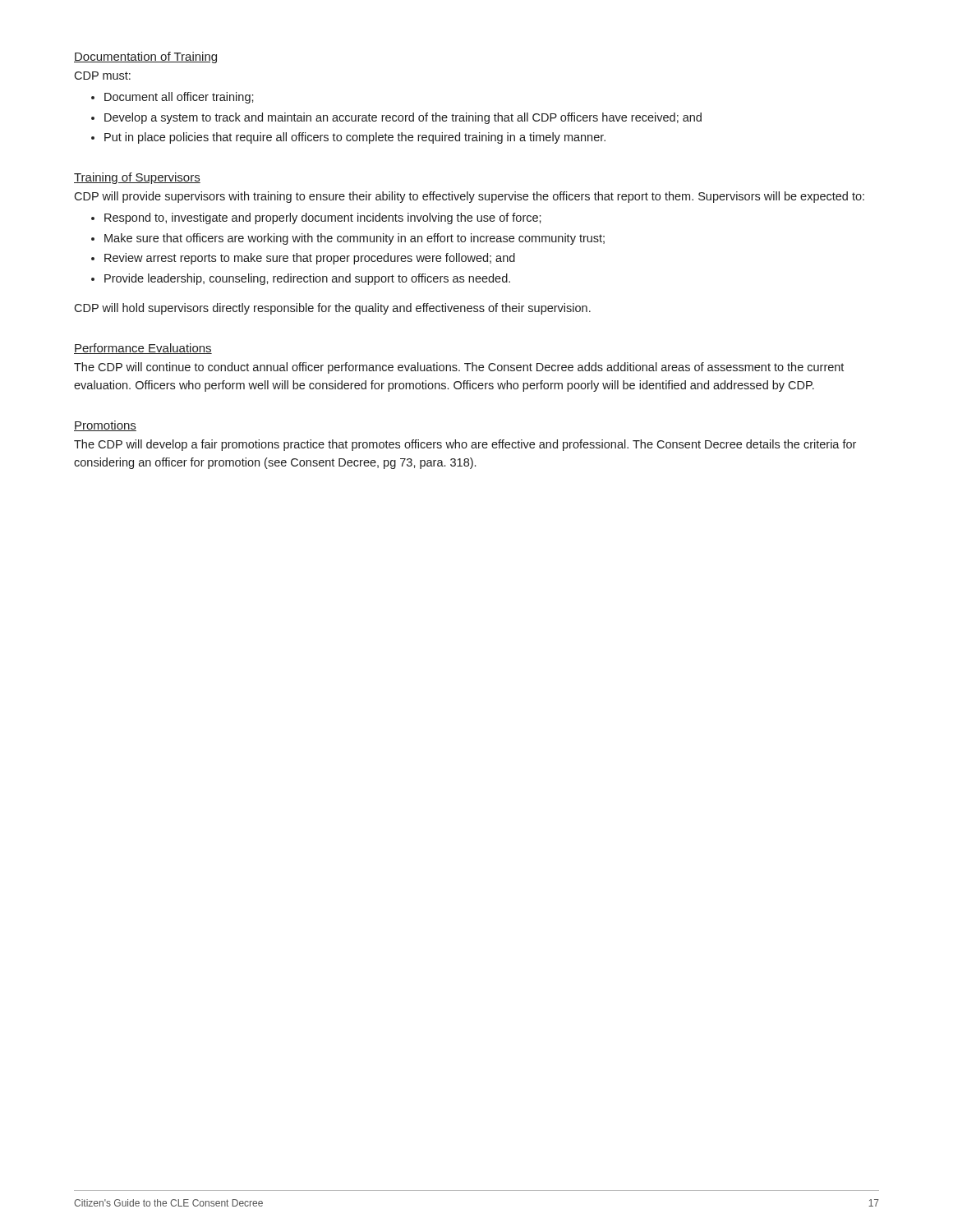Viewport: 953px width, 1232px height.
Task: Point to the element starting "Respond to, investigate and properly document incidents involving"
Action: [323, 218]
